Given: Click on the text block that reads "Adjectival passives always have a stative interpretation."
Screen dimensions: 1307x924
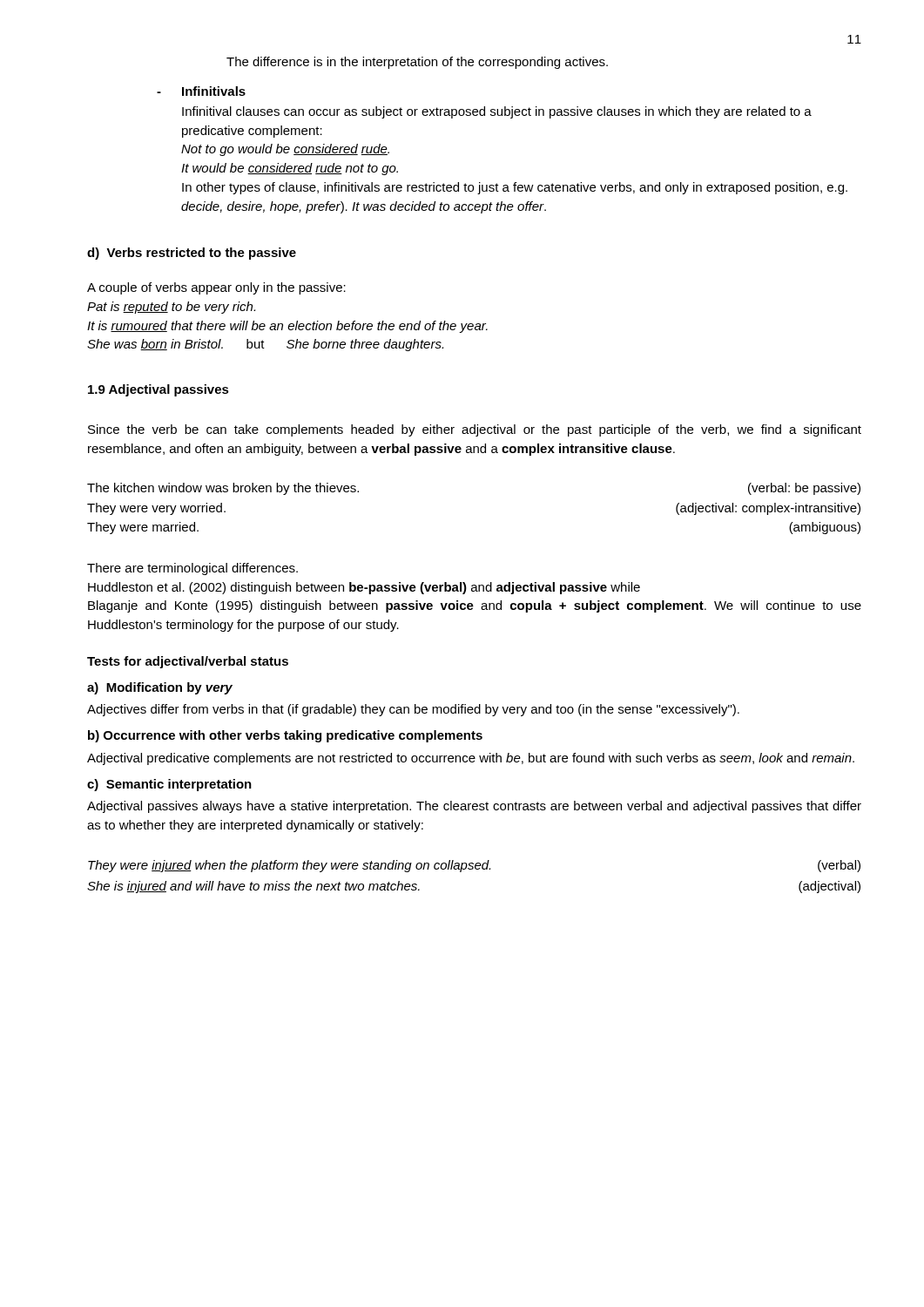Looking at the screenshot, I should [474, 816].
